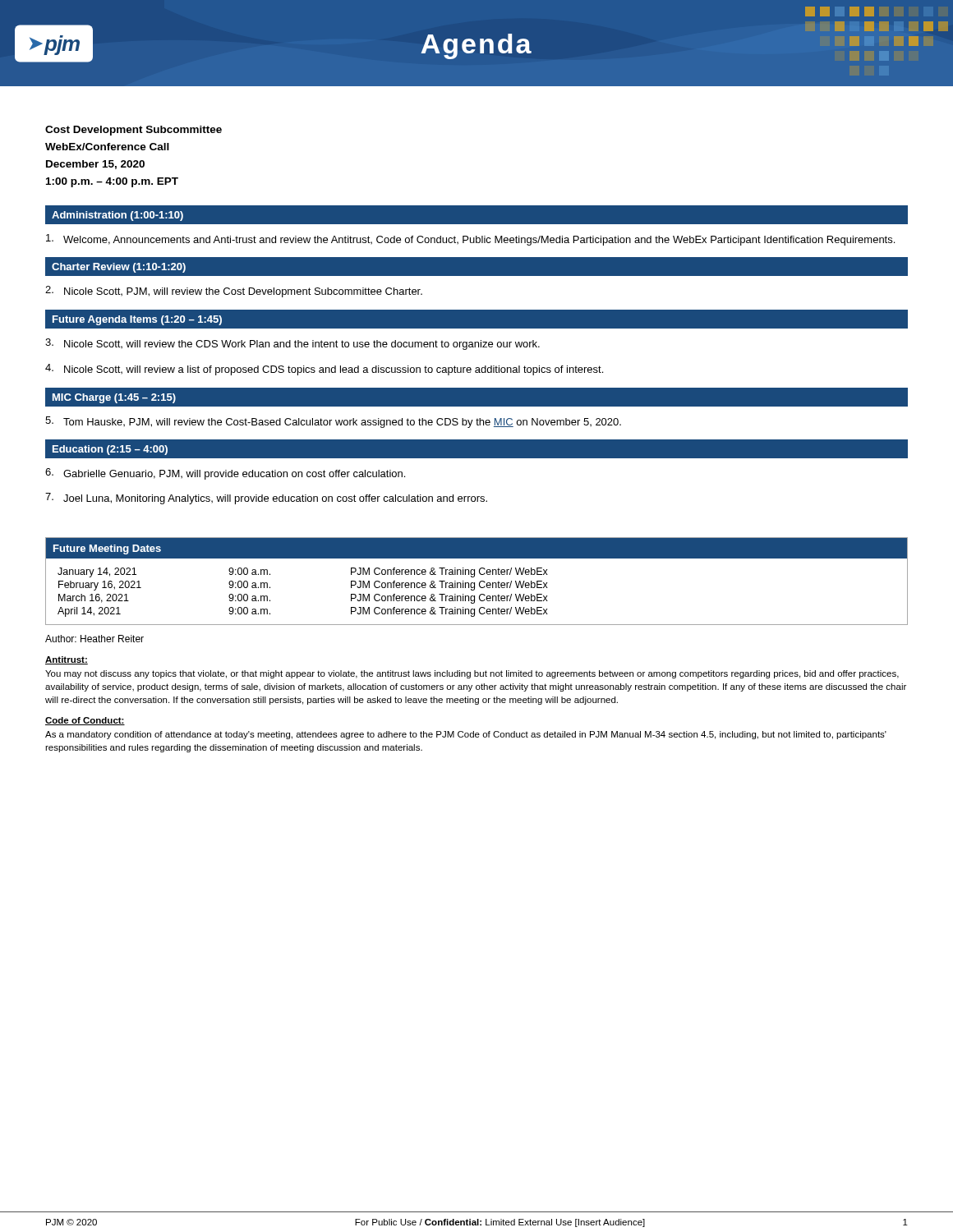The image size is (953, 1232).
Task: Point to the block starting "2. Nicole Scott, PJM,"
Action: 234,291
